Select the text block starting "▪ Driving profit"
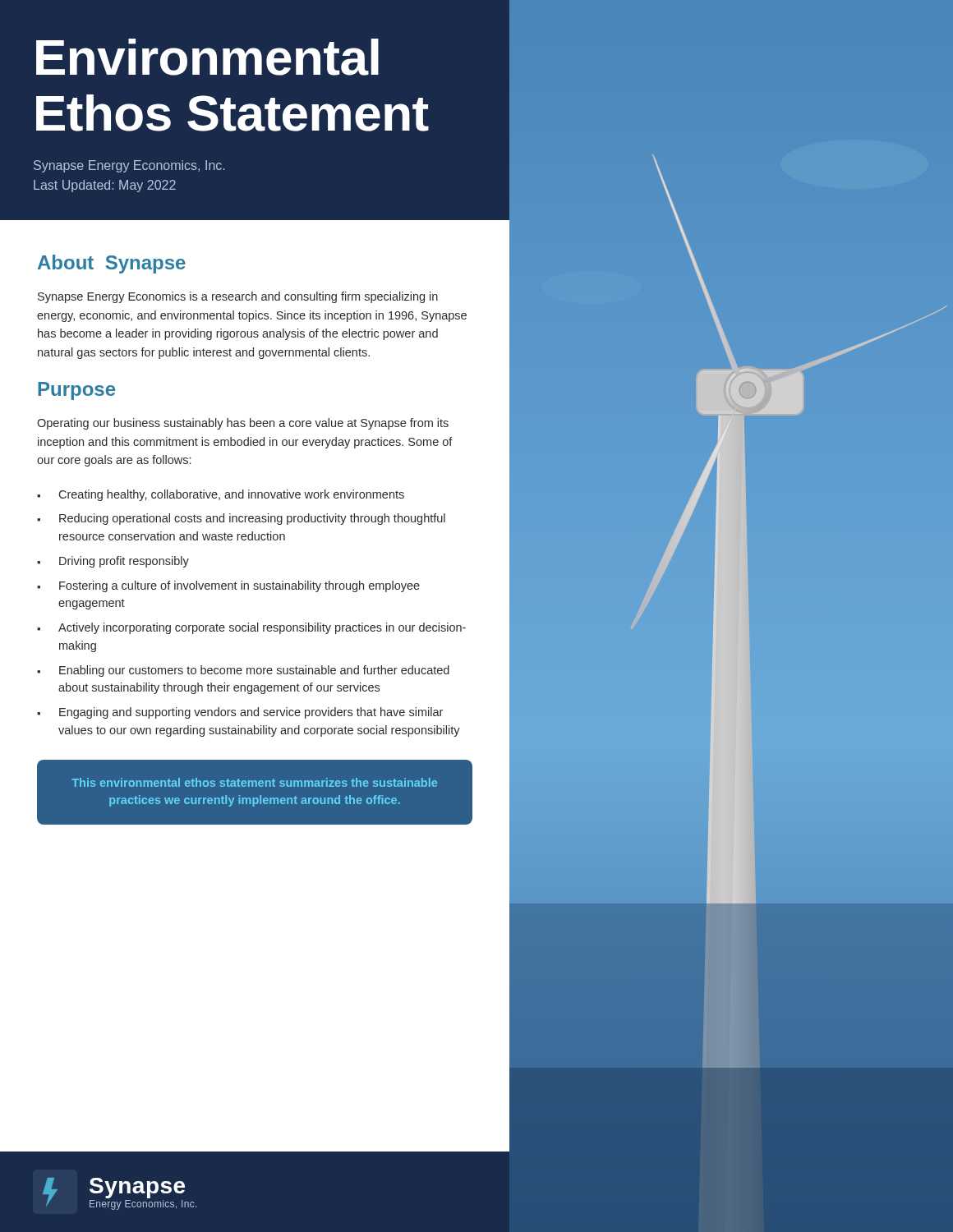 click(x=113, y=562)
